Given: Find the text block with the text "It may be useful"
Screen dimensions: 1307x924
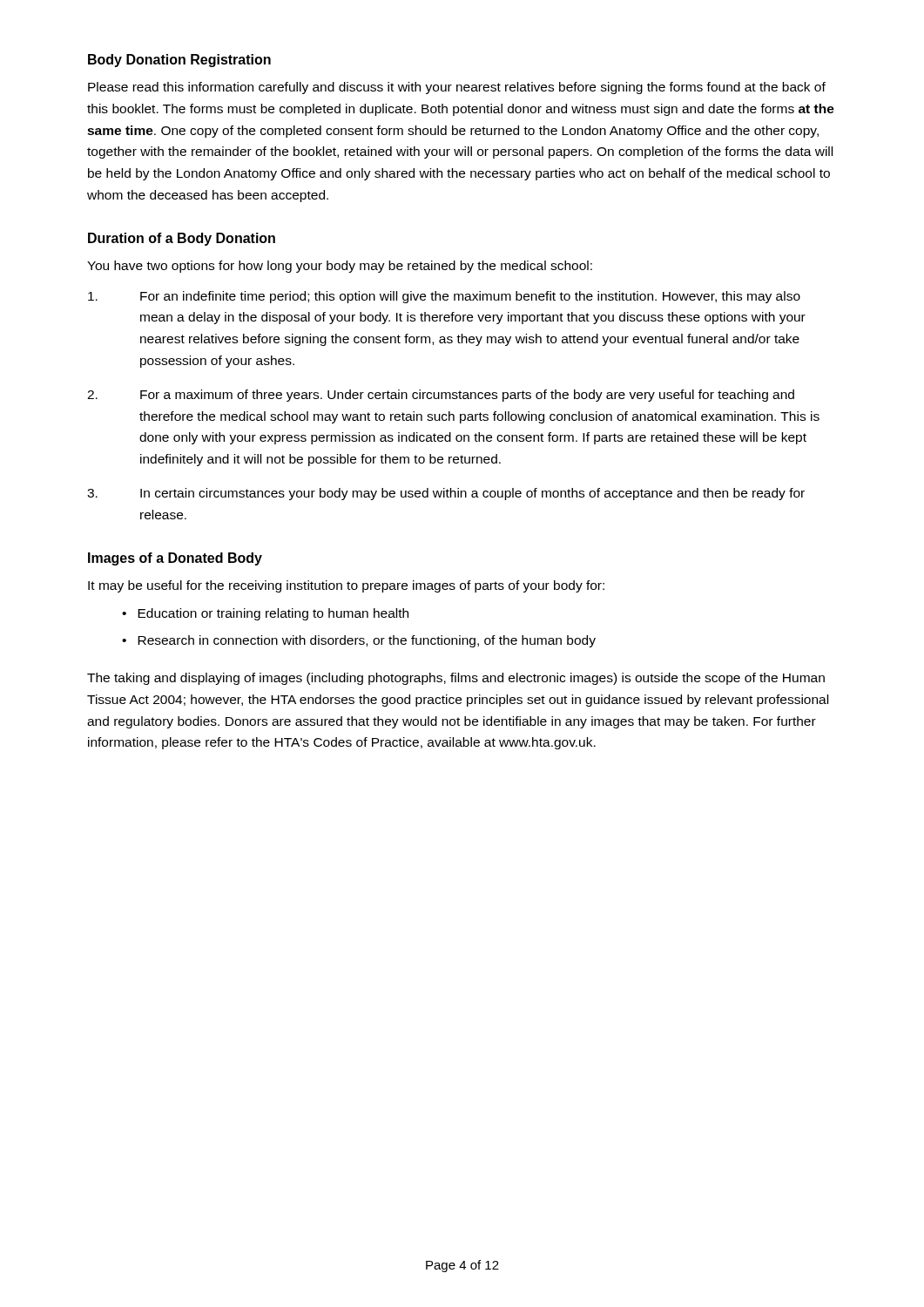Looking at the screenshot, I should (346, 585).
